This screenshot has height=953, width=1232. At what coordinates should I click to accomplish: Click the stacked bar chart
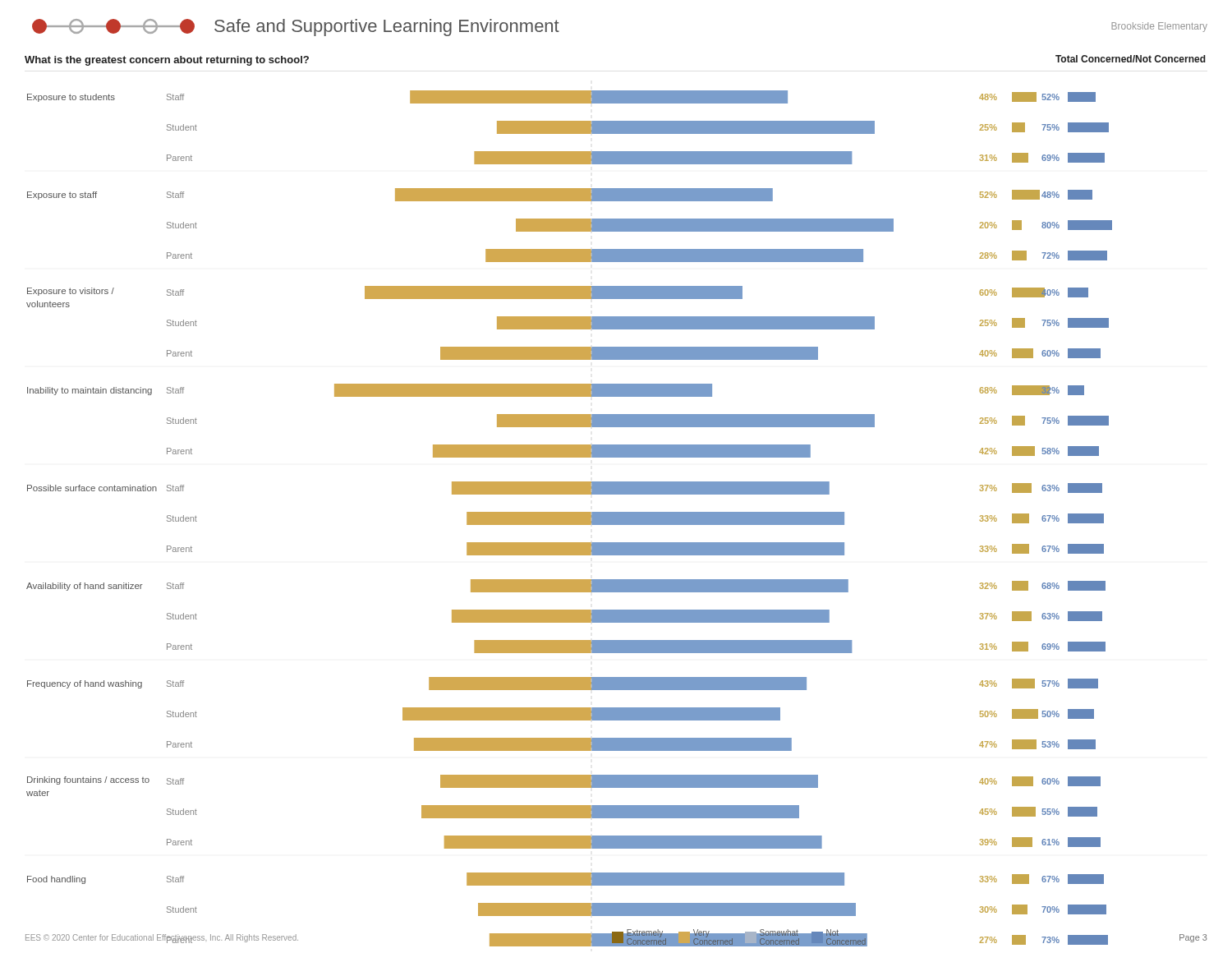[616, 497]
